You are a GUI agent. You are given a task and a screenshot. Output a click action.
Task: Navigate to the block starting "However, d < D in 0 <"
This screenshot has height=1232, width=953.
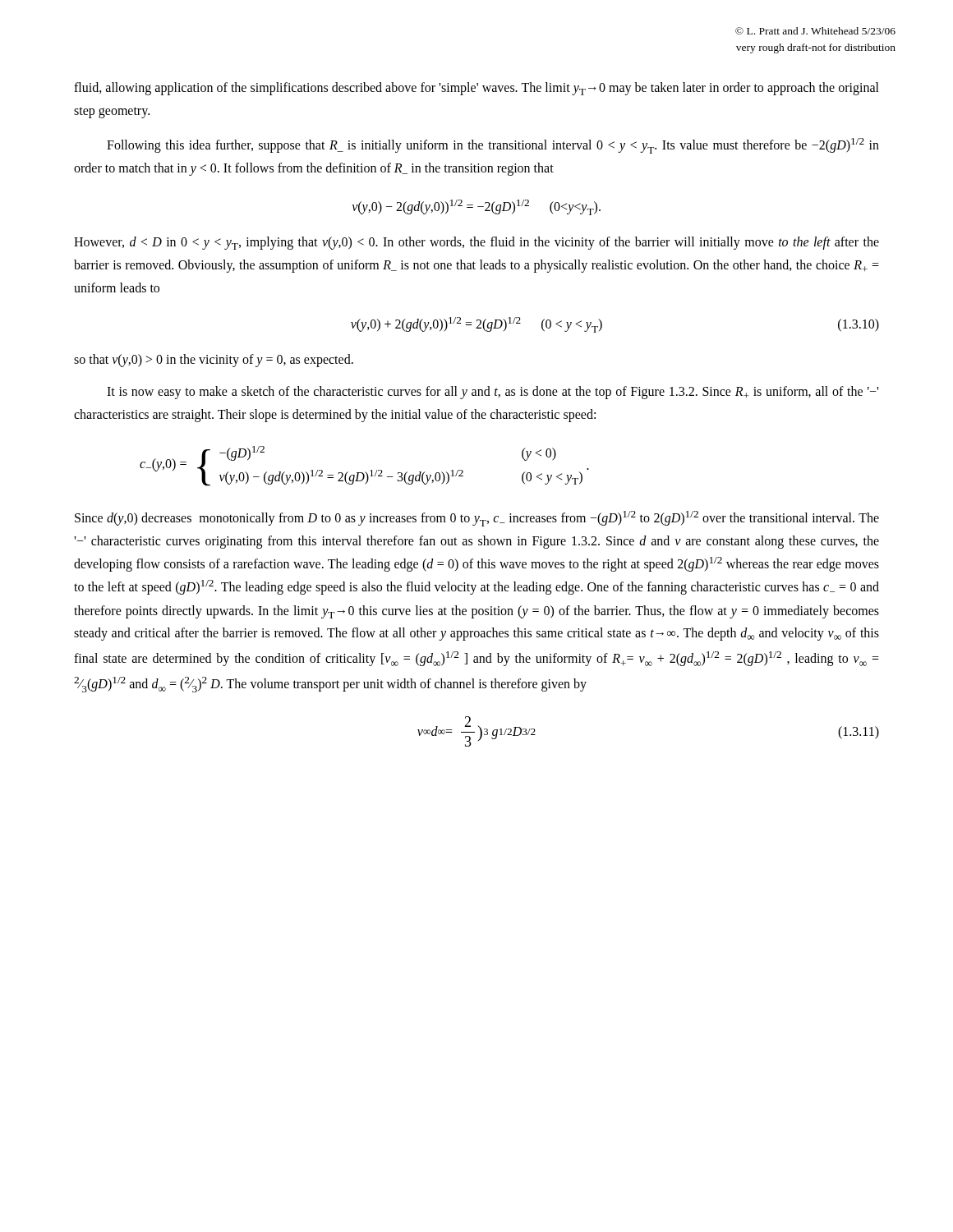click(476, 266)
